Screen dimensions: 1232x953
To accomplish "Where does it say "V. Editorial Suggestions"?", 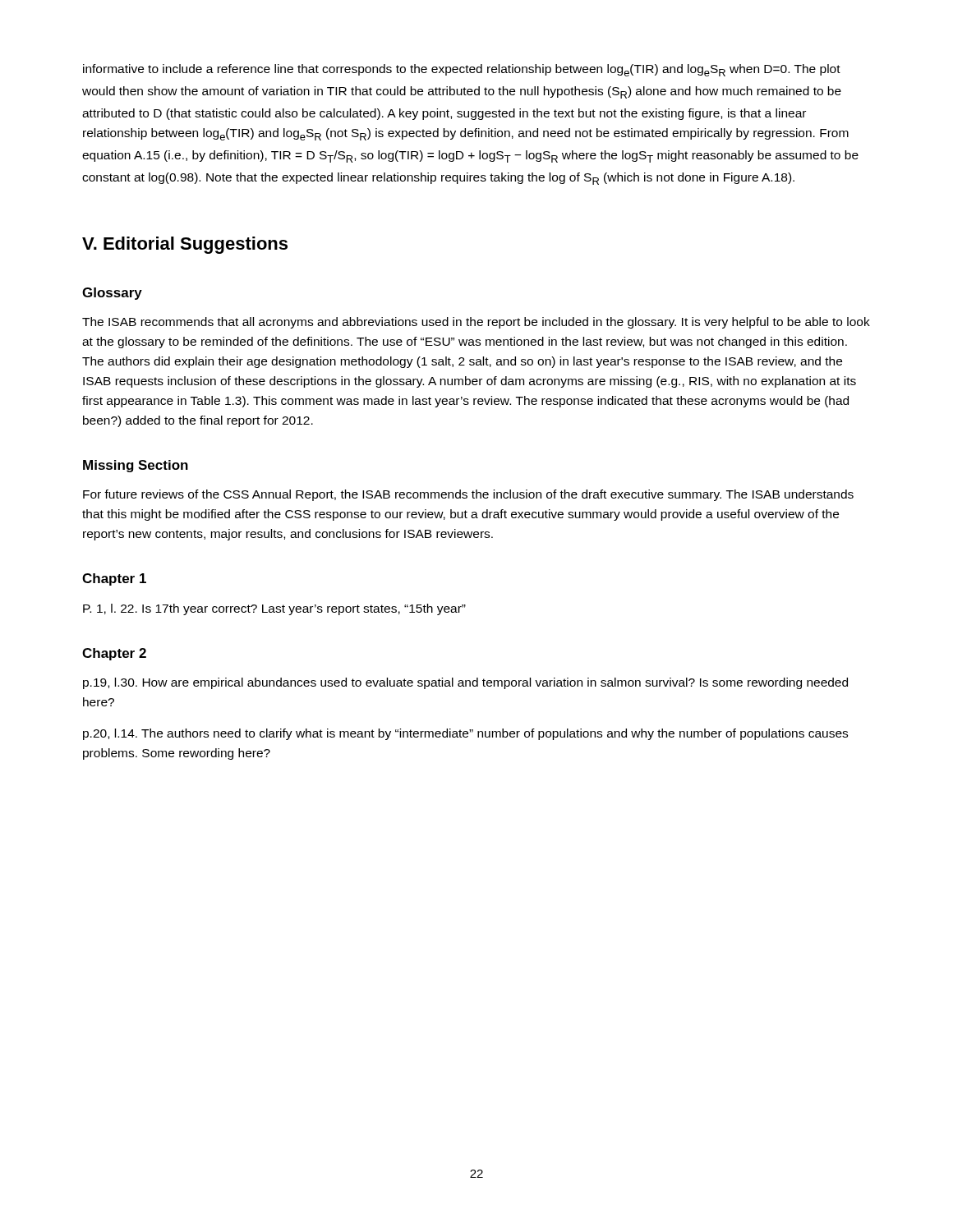I will tap(185, 243).
